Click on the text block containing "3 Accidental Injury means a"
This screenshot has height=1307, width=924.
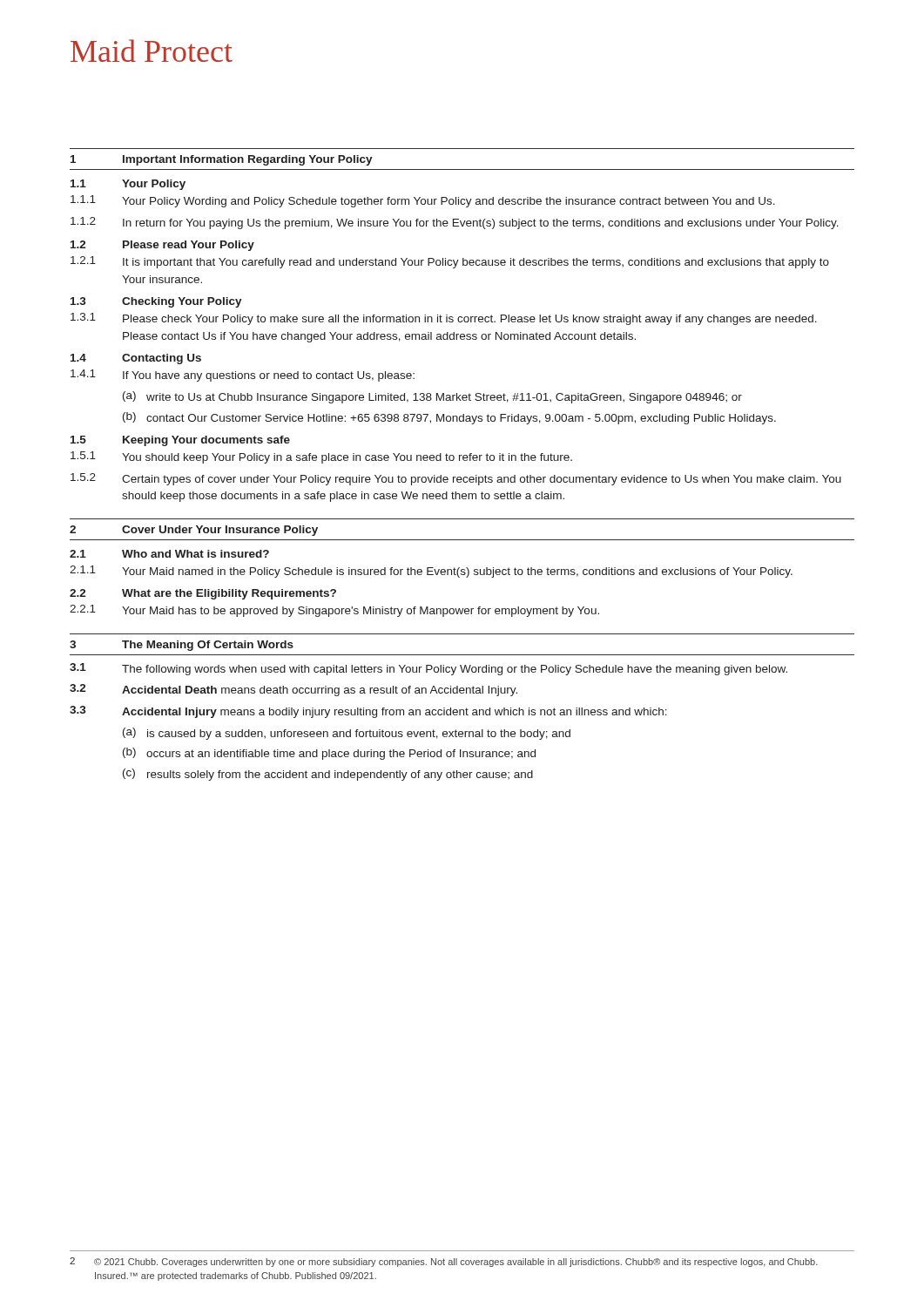[462, 712]
